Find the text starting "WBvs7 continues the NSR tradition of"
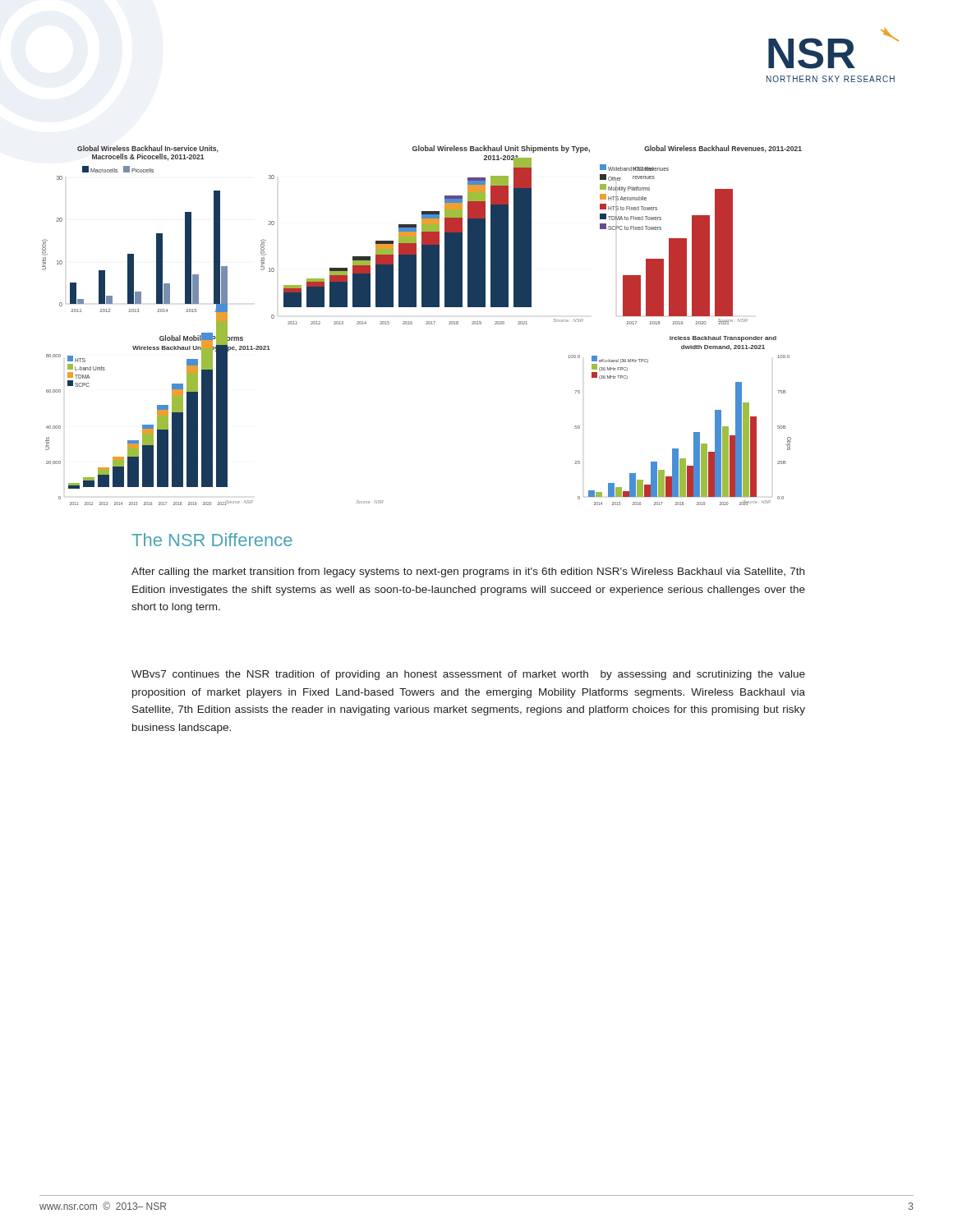 468,701
